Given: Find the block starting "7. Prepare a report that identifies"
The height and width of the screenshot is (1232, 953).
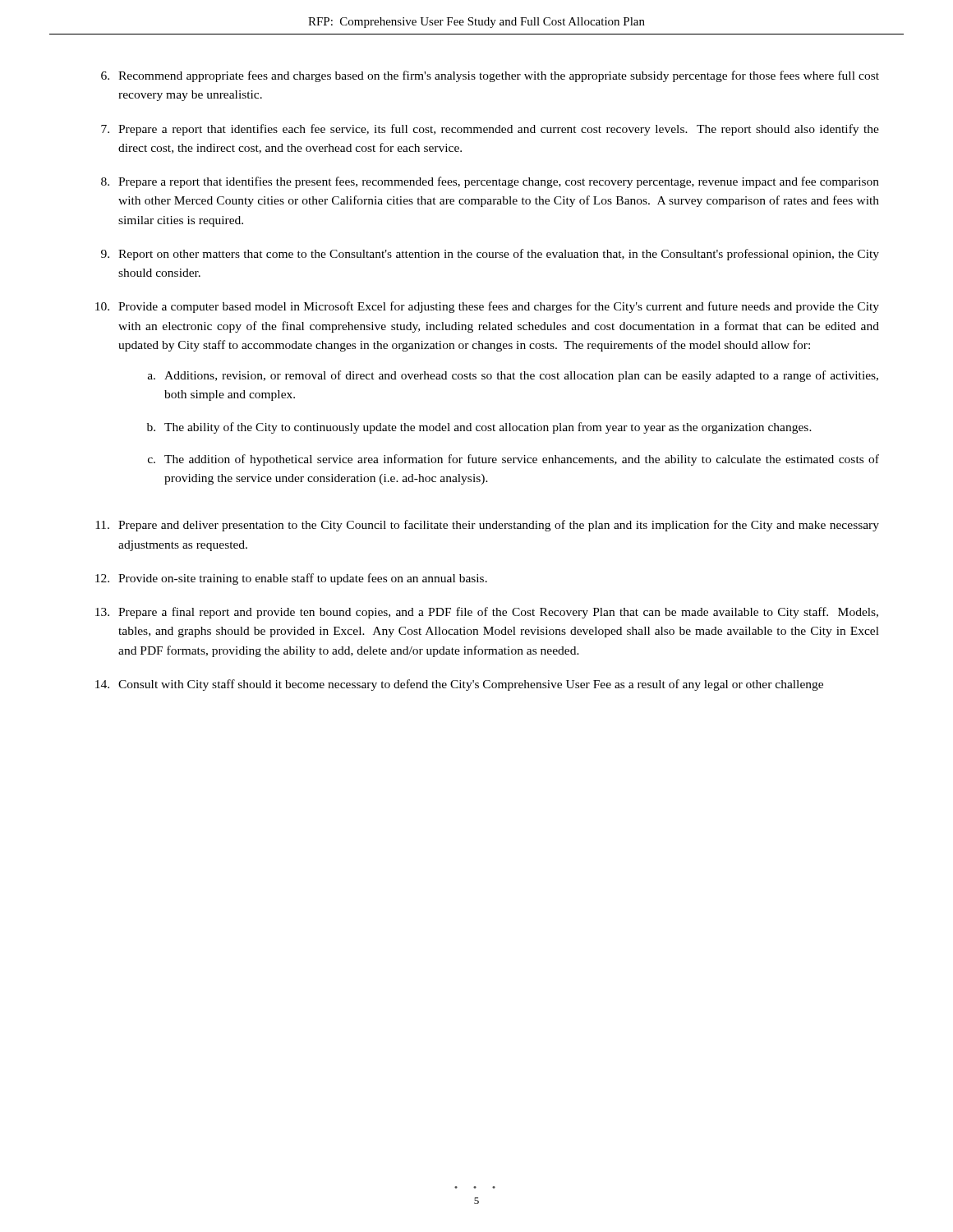Looking at the screenshot, I should point(476,138).
